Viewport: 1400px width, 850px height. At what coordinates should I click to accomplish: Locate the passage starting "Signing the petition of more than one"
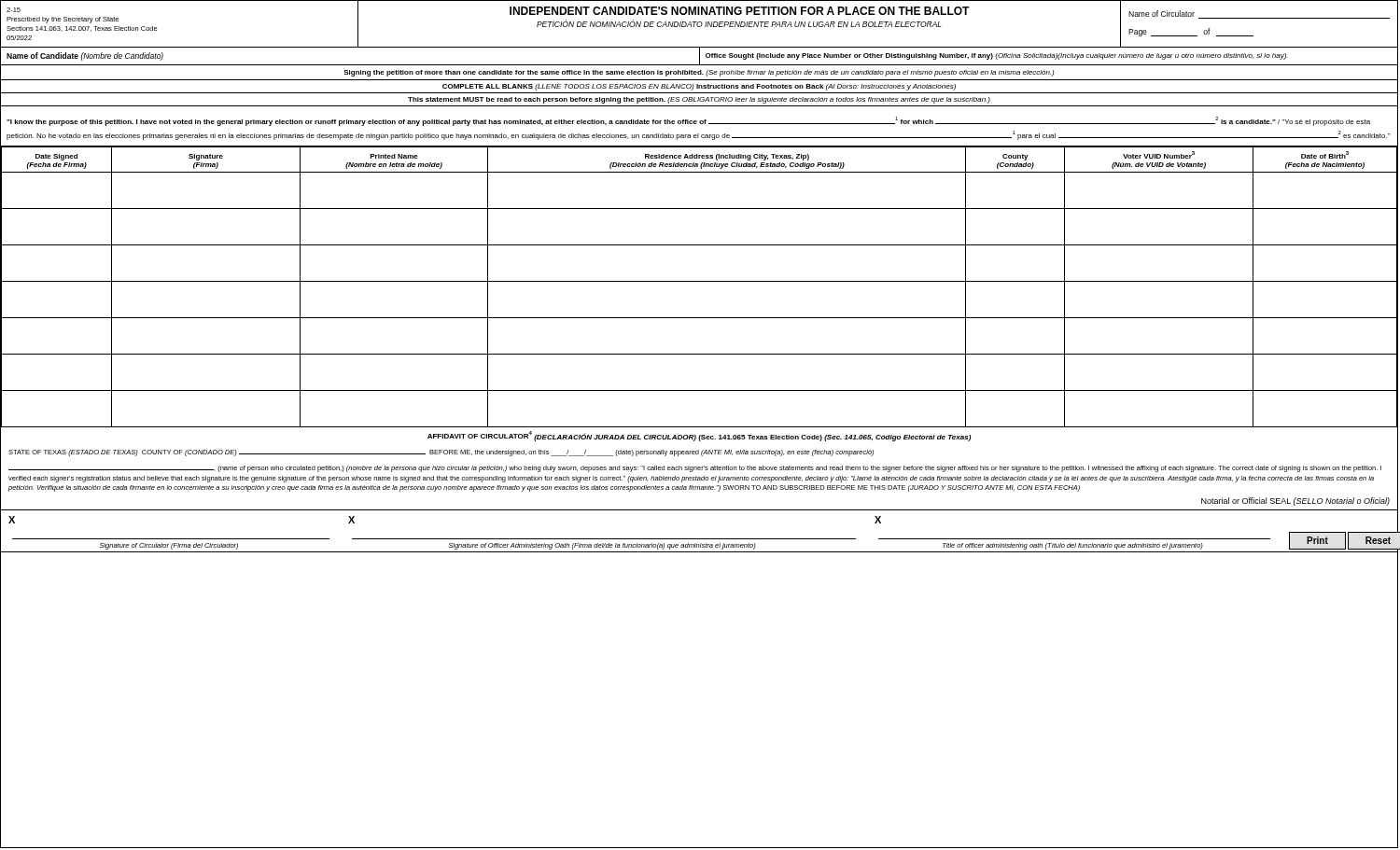point(699,72)
